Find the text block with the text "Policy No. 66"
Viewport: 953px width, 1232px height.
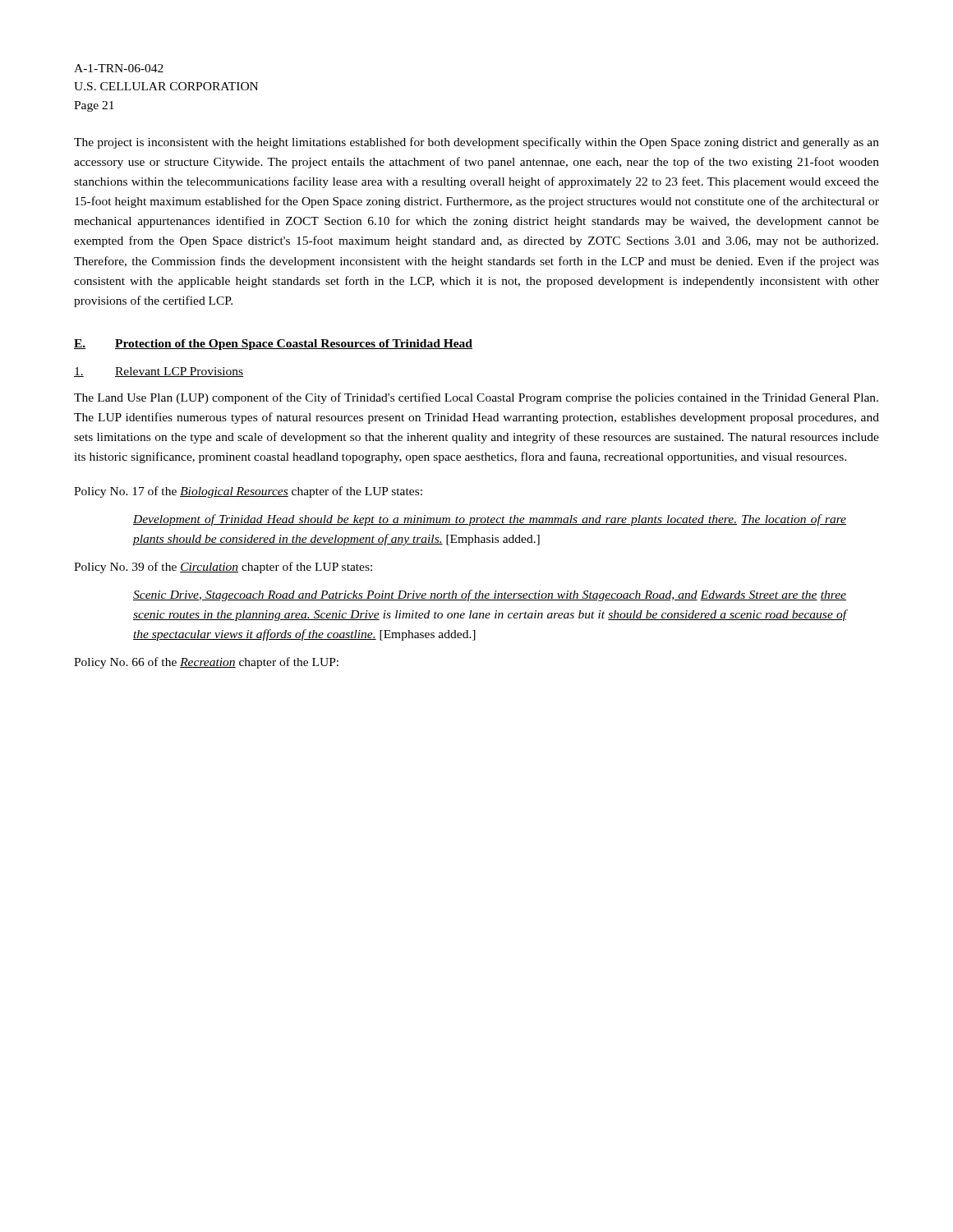click(x=207, y=661)
